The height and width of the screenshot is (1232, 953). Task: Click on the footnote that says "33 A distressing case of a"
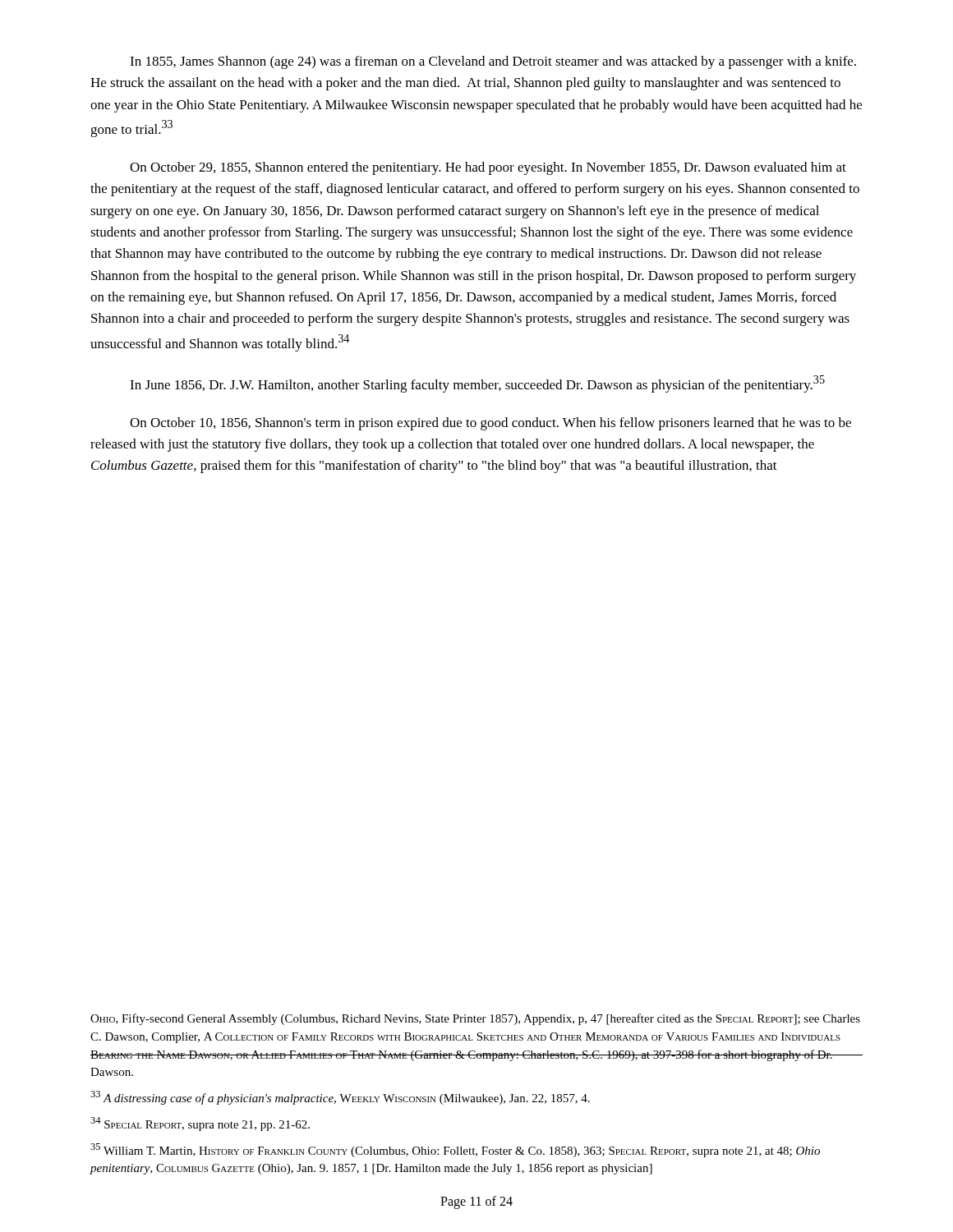click(x=476, y=1097)
